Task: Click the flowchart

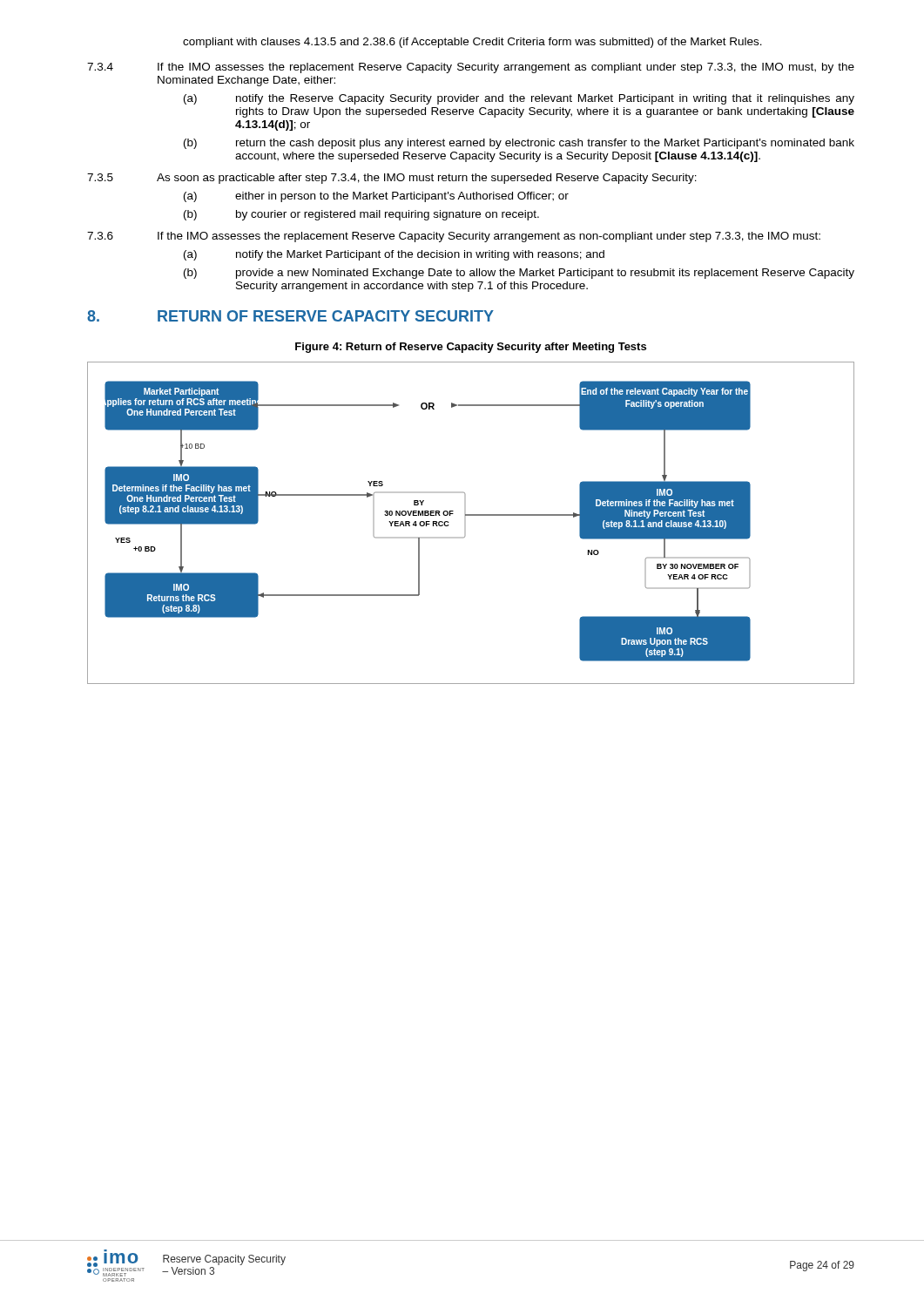Action: tap(471, 523)
